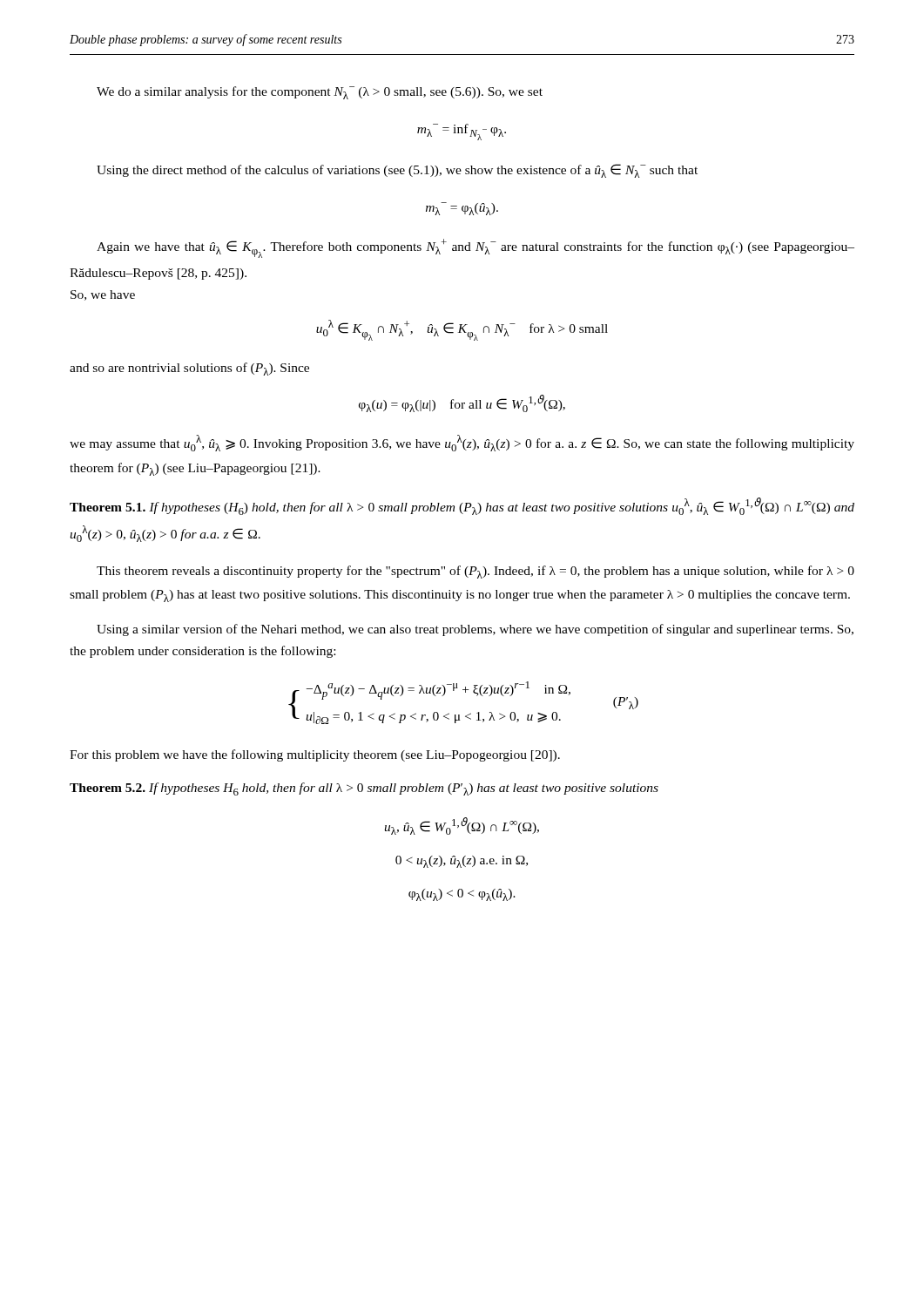Find the formula containing "mλ− = φλ(ûλ)."

coord(462,208)
